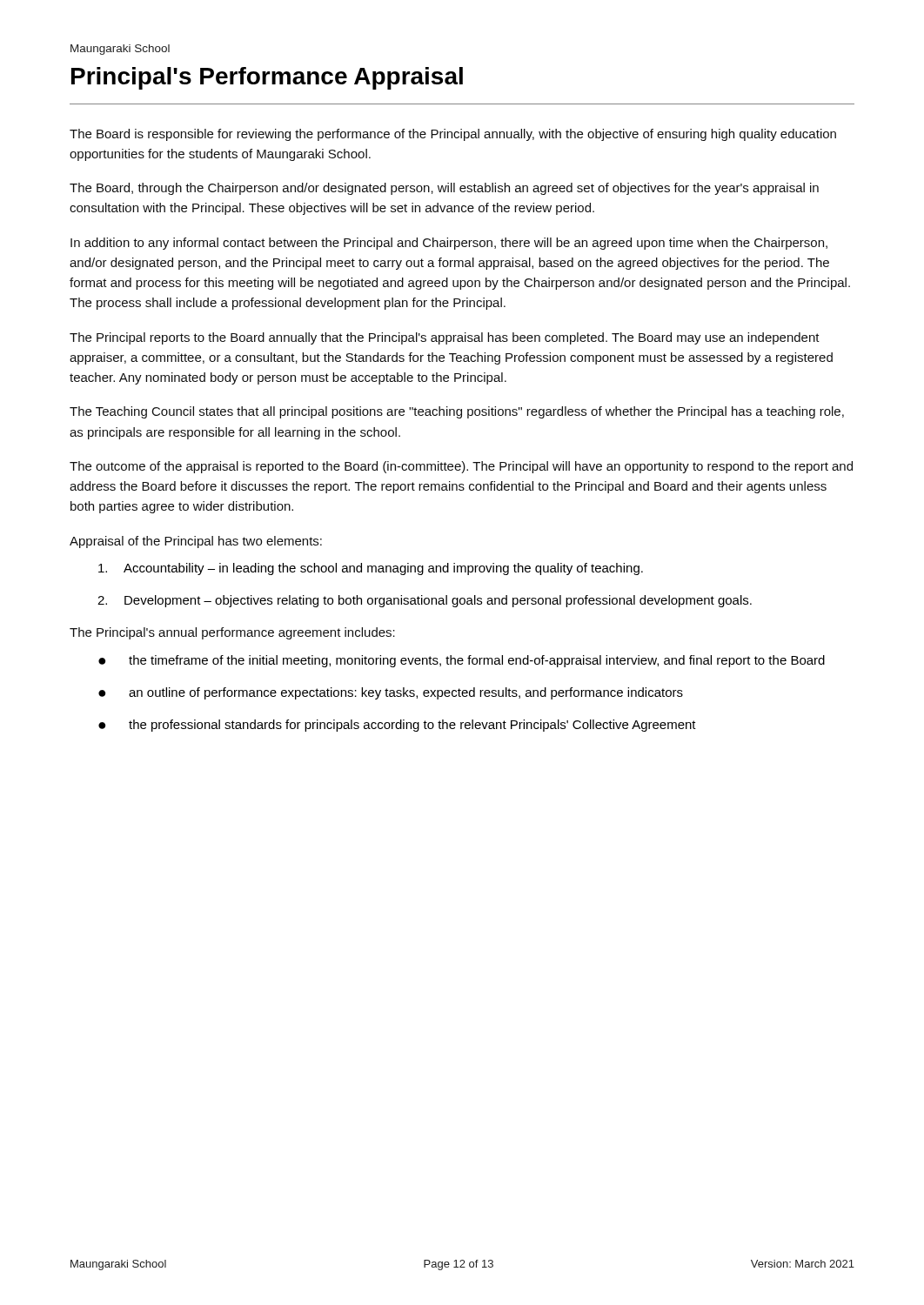This screenshot has height=1305, width=924.
Task: Point to the block beginning "● an outline"
Action: (376, 693)
